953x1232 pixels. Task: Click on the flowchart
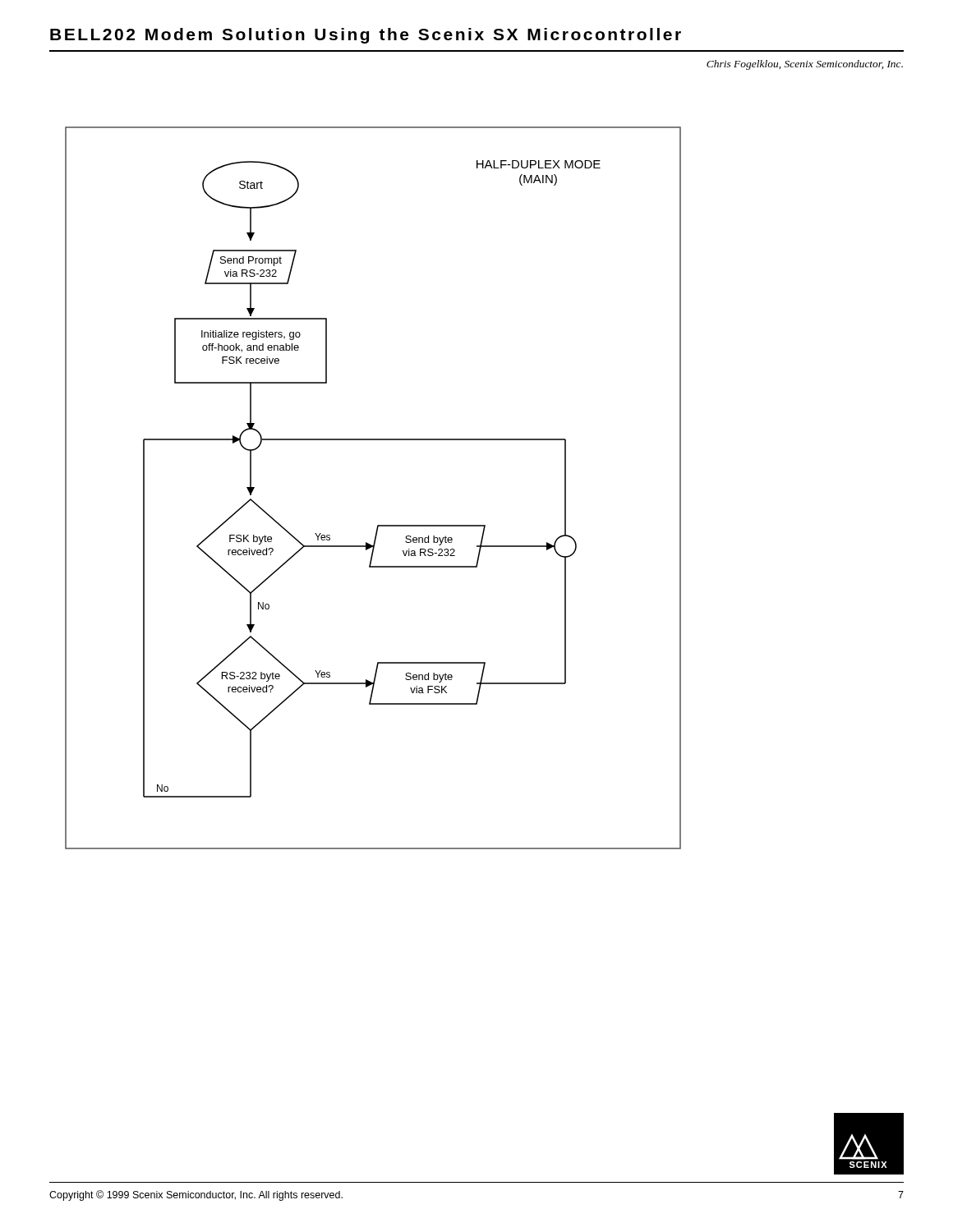click(374, 489)
